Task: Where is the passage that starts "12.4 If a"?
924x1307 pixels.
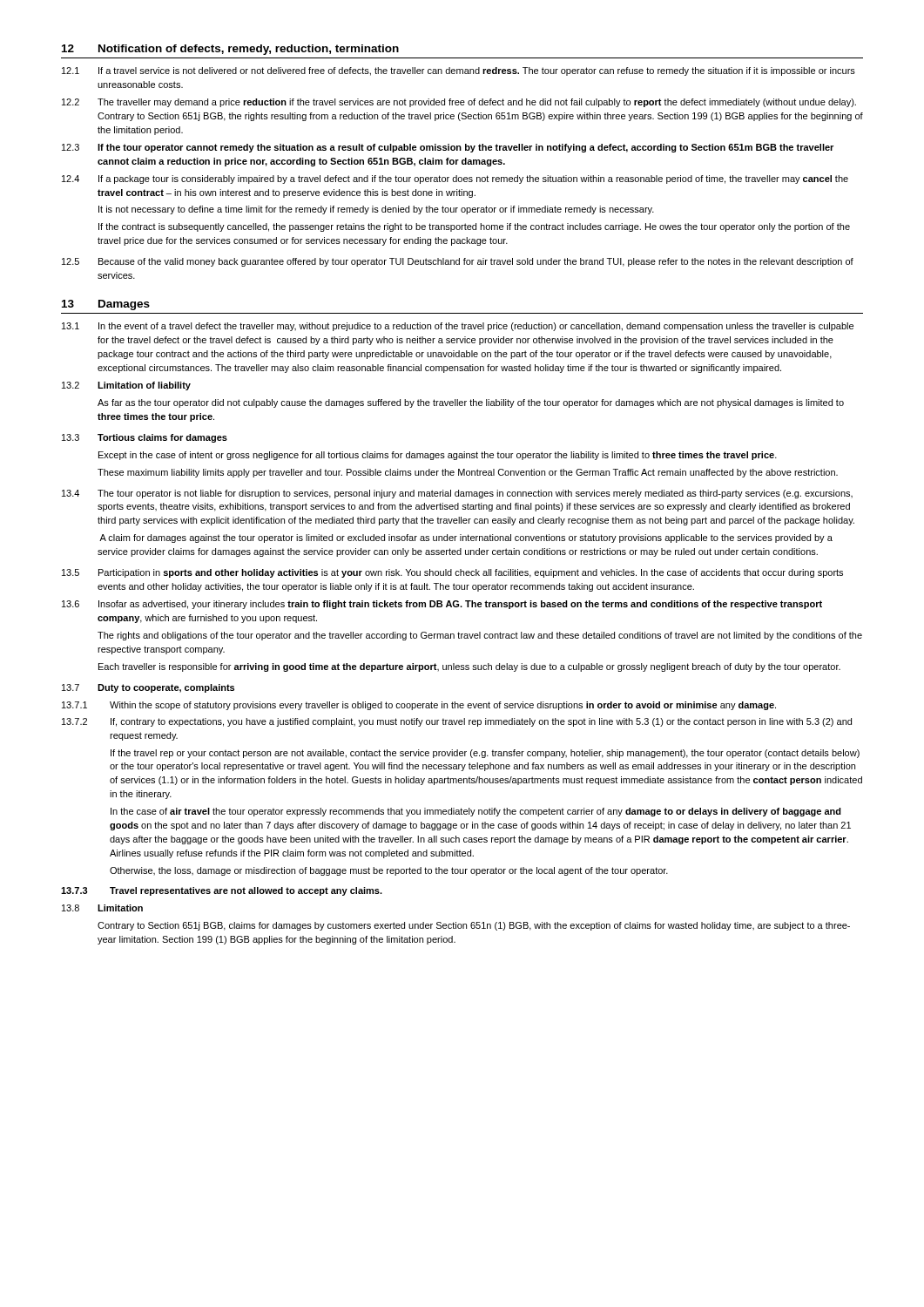Action: click(x=462, y=212)
